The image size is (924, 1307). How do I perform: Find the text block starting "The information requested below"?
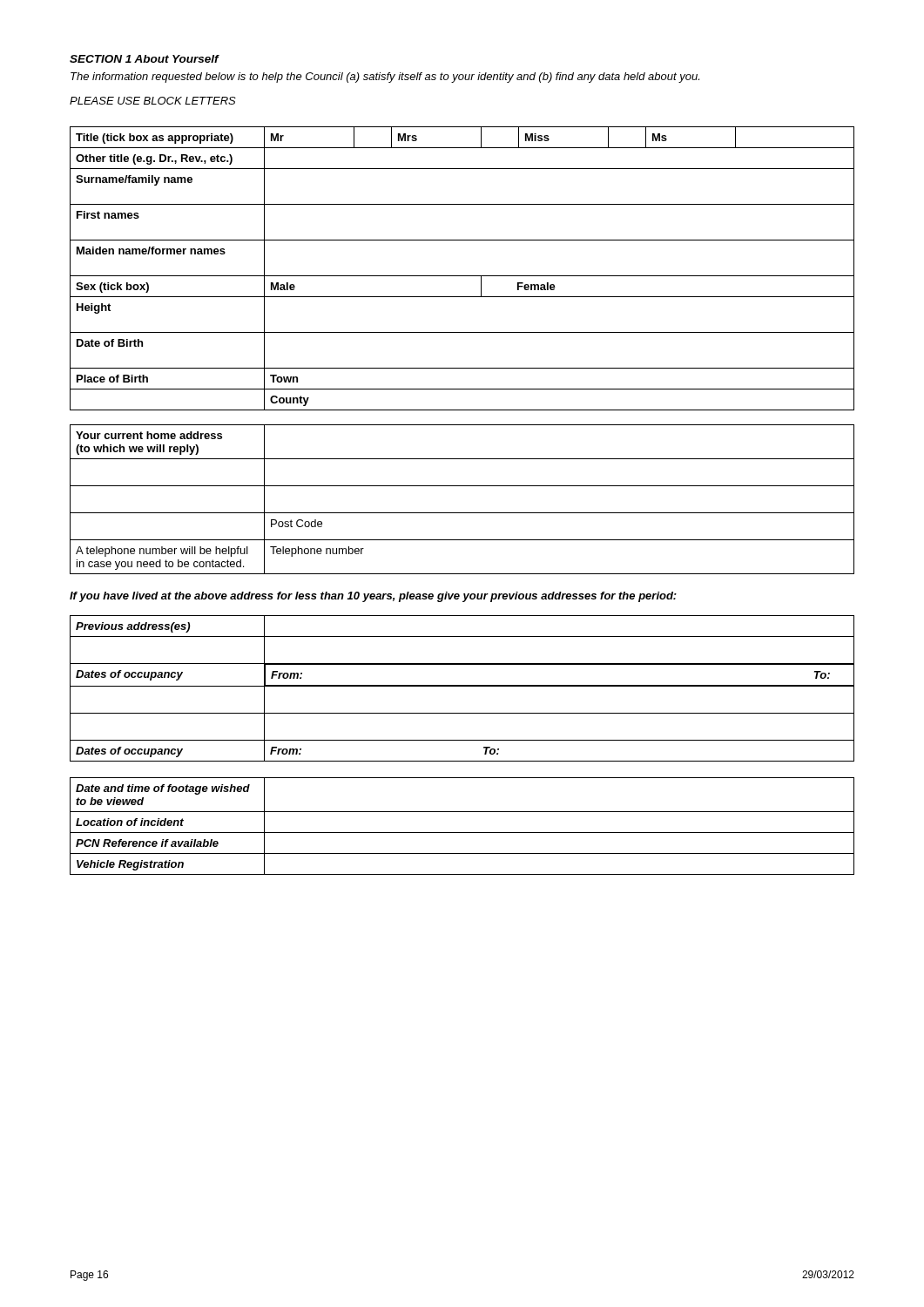[385, 76]
